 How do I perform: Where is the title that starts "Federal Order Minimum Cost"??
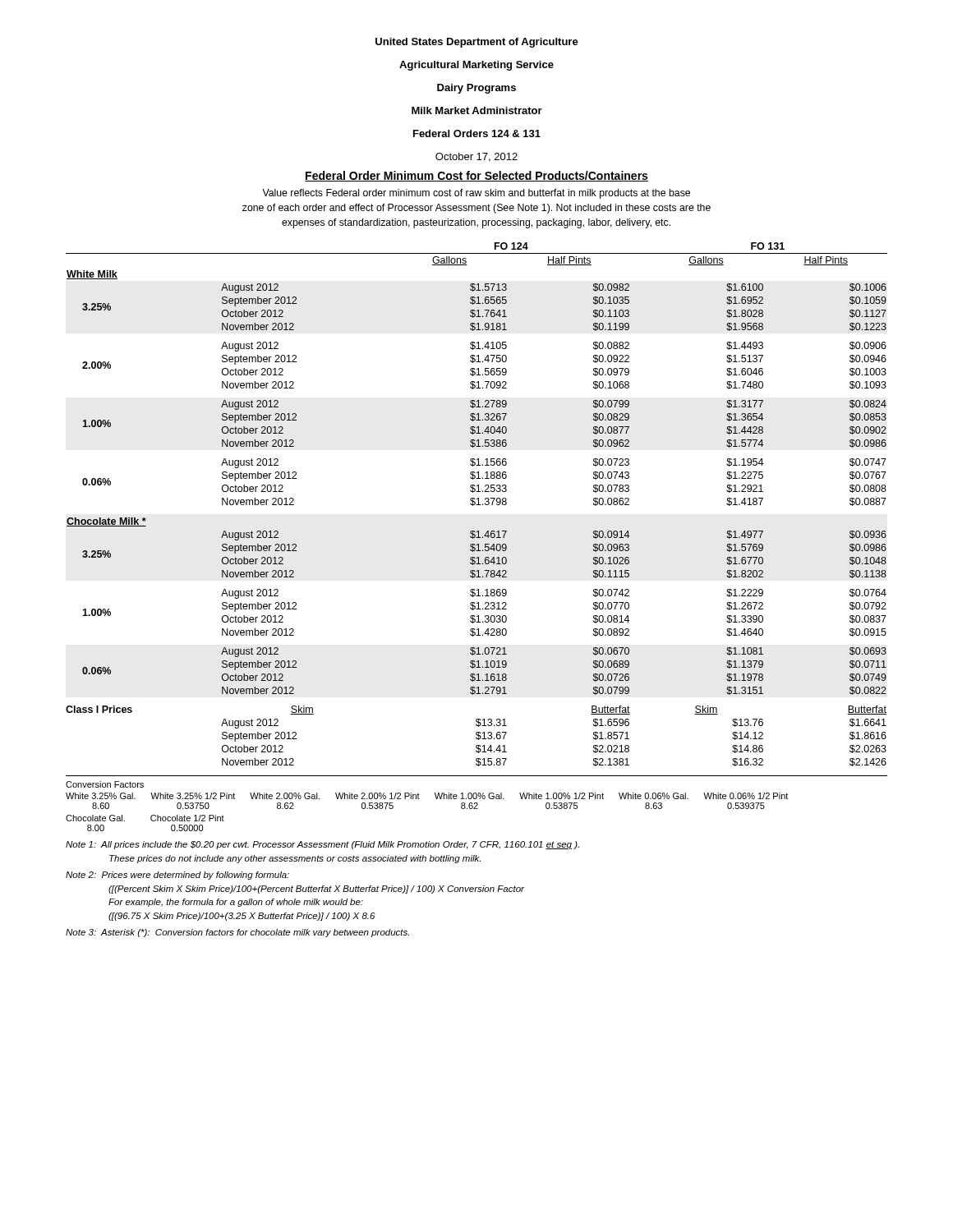pyautogui.click(x=476, y=176)
